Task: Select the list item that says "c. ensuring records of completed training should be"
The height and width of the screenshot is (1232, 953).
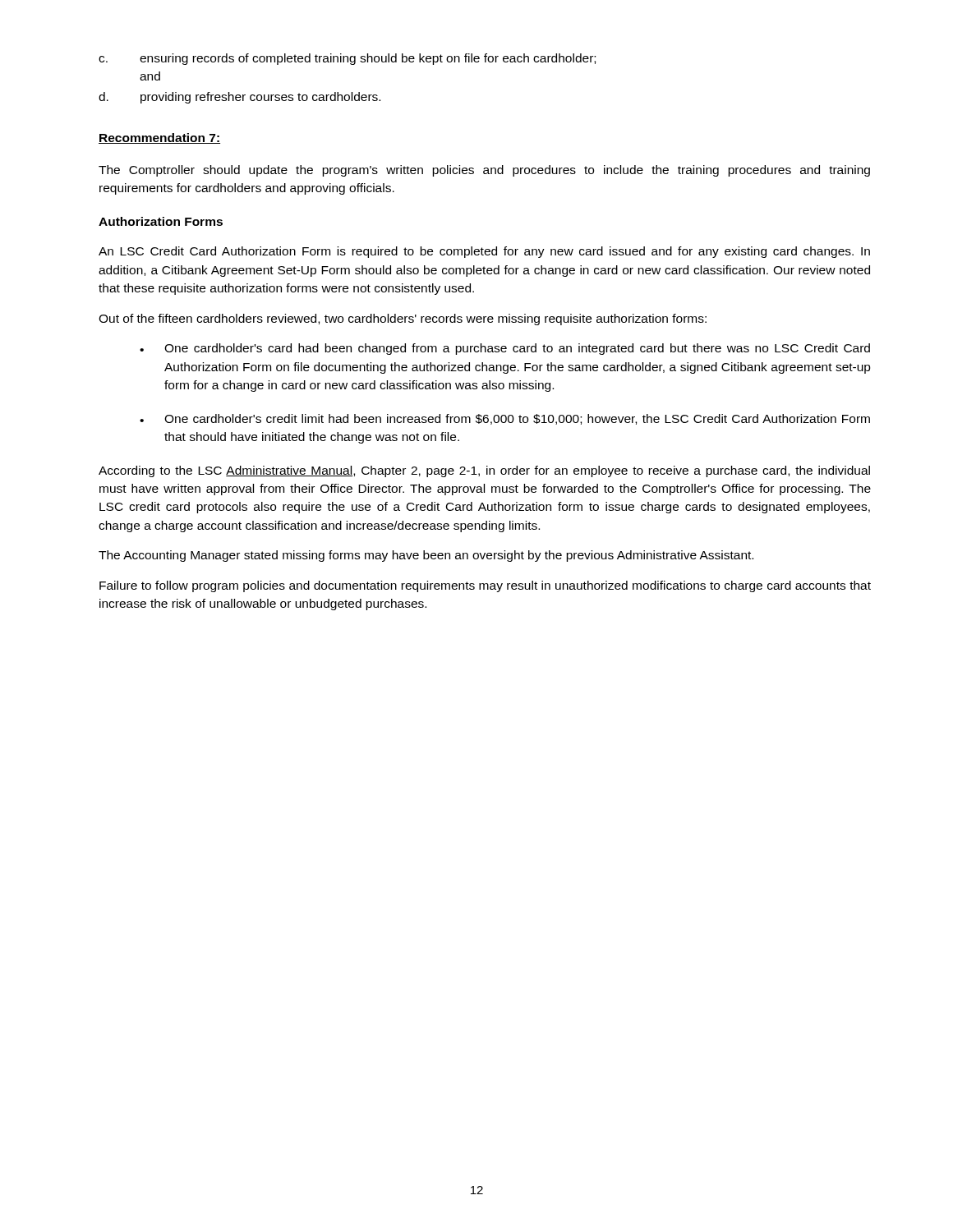Action: [x=485, y=68]
